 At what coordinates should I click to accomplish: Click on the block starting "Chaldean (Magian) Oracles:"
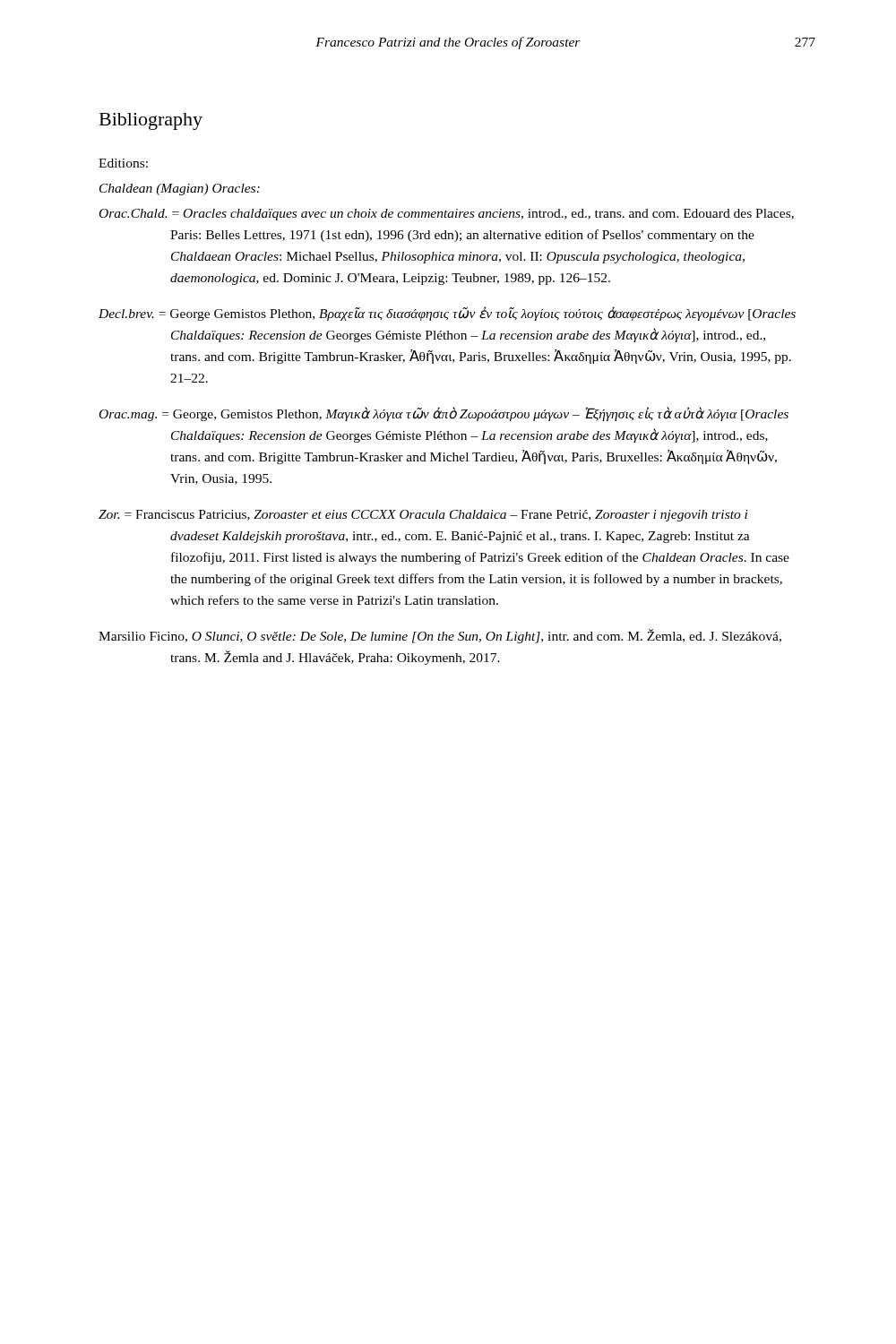pyautogui.click(x=180, y=188)
